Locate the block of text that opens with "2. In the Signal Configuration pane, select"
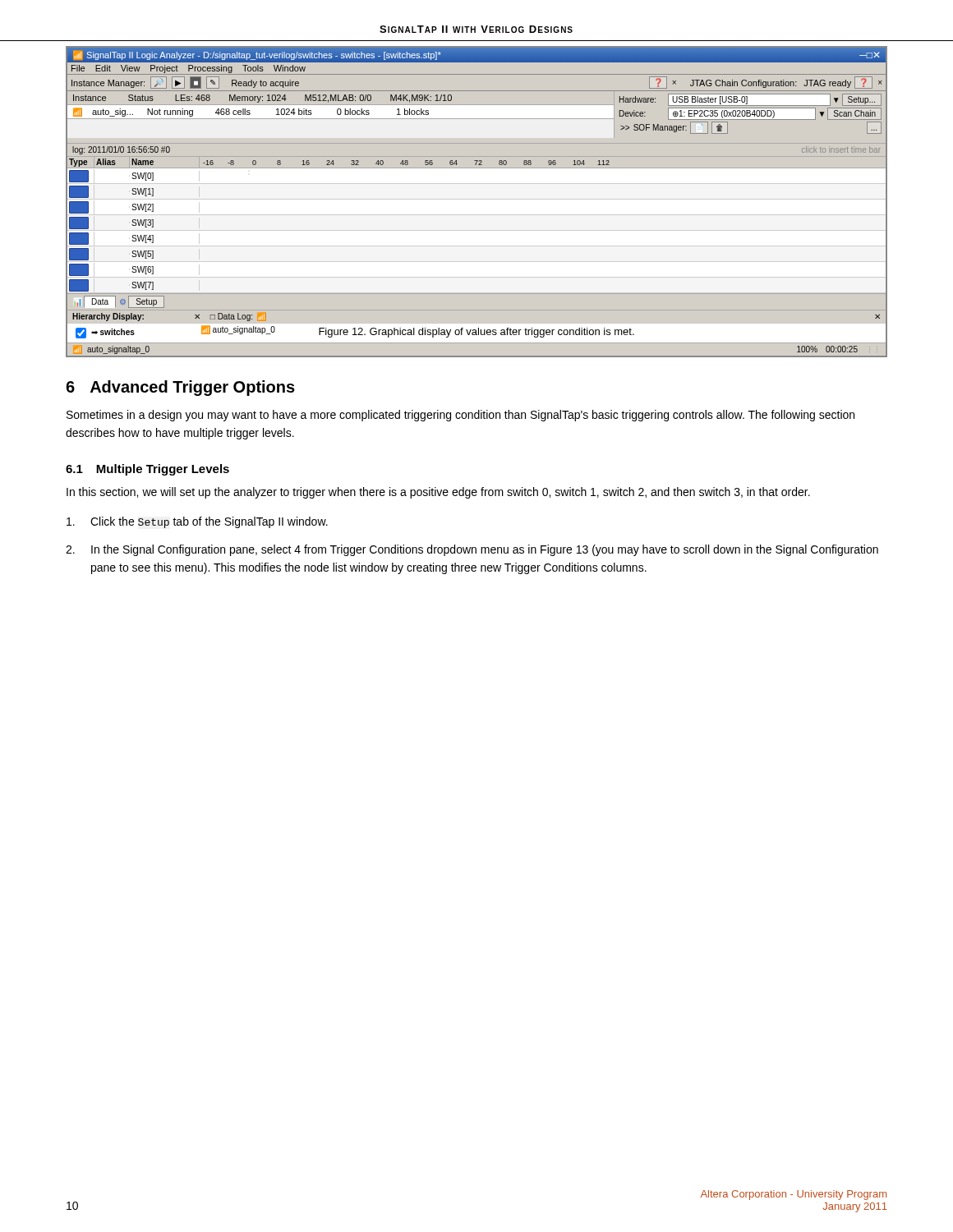Viewport: 953px width, 1232px height. 476,559
